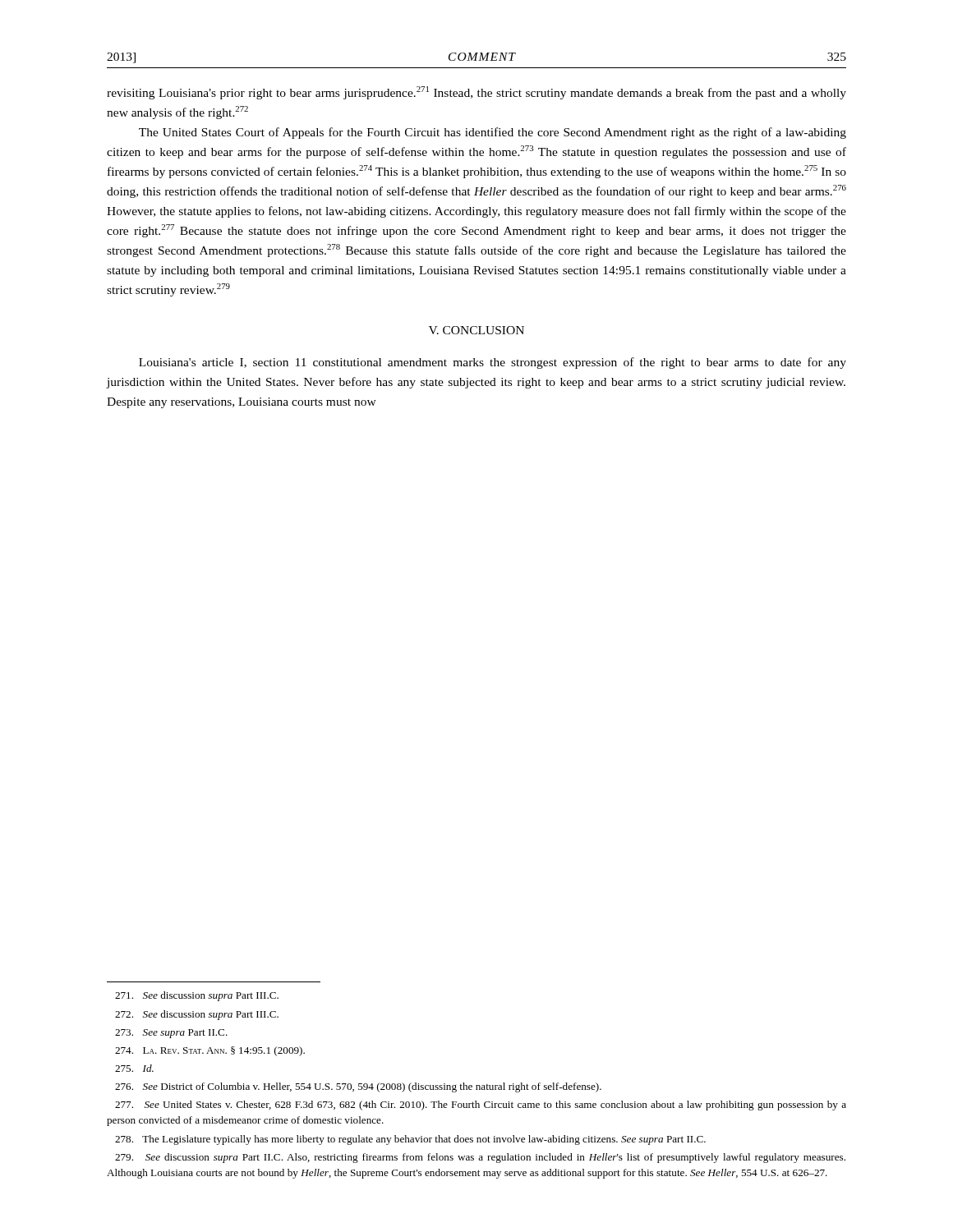Locate the text block that reads "The United States Court of Appeals for the"
This screenshot has width=953, height=1232.
pyautogui.click(x=476, y=211)
